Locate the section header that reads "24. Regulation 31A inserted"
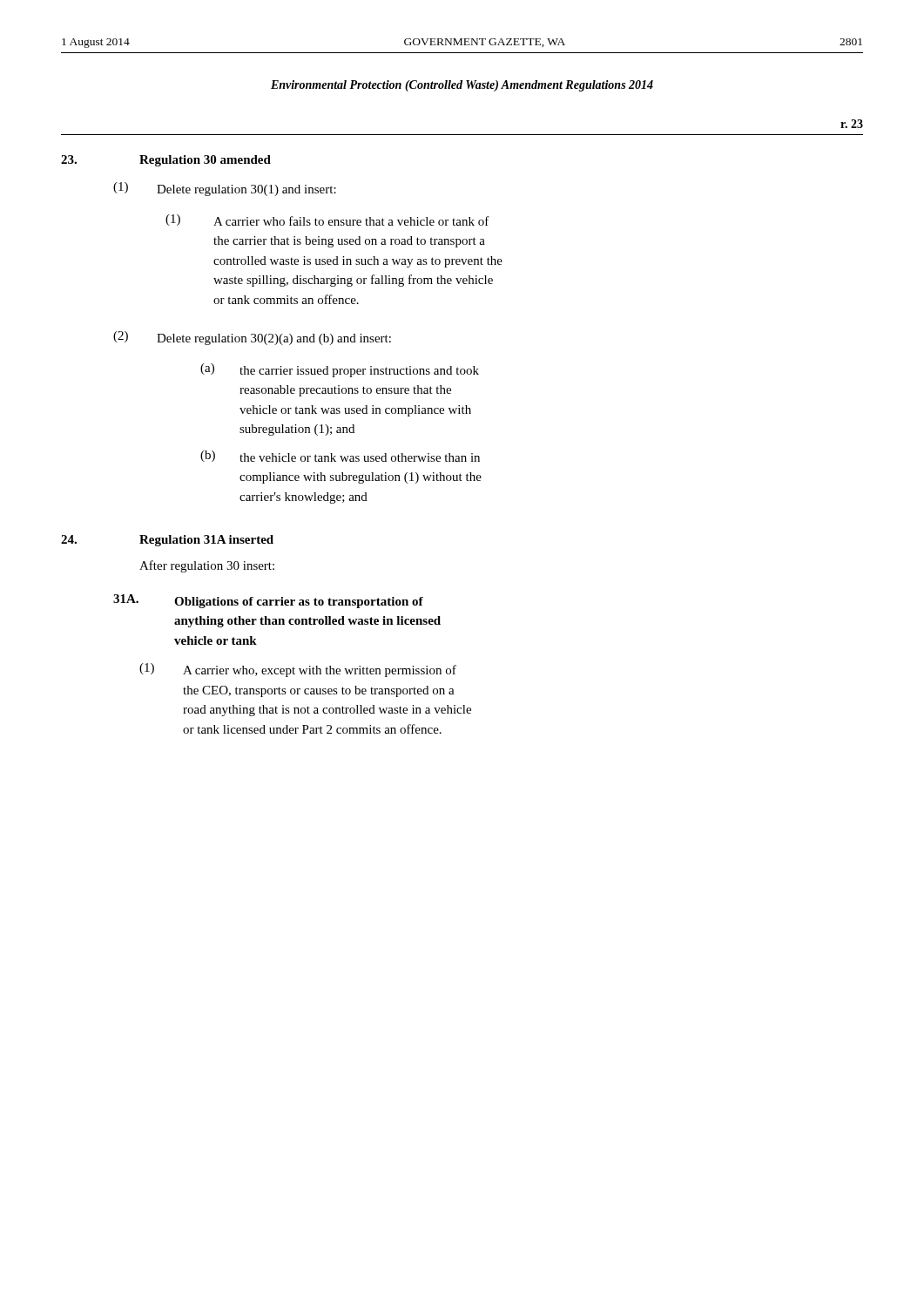924x1307 pixels. click(x=167, y=540)
